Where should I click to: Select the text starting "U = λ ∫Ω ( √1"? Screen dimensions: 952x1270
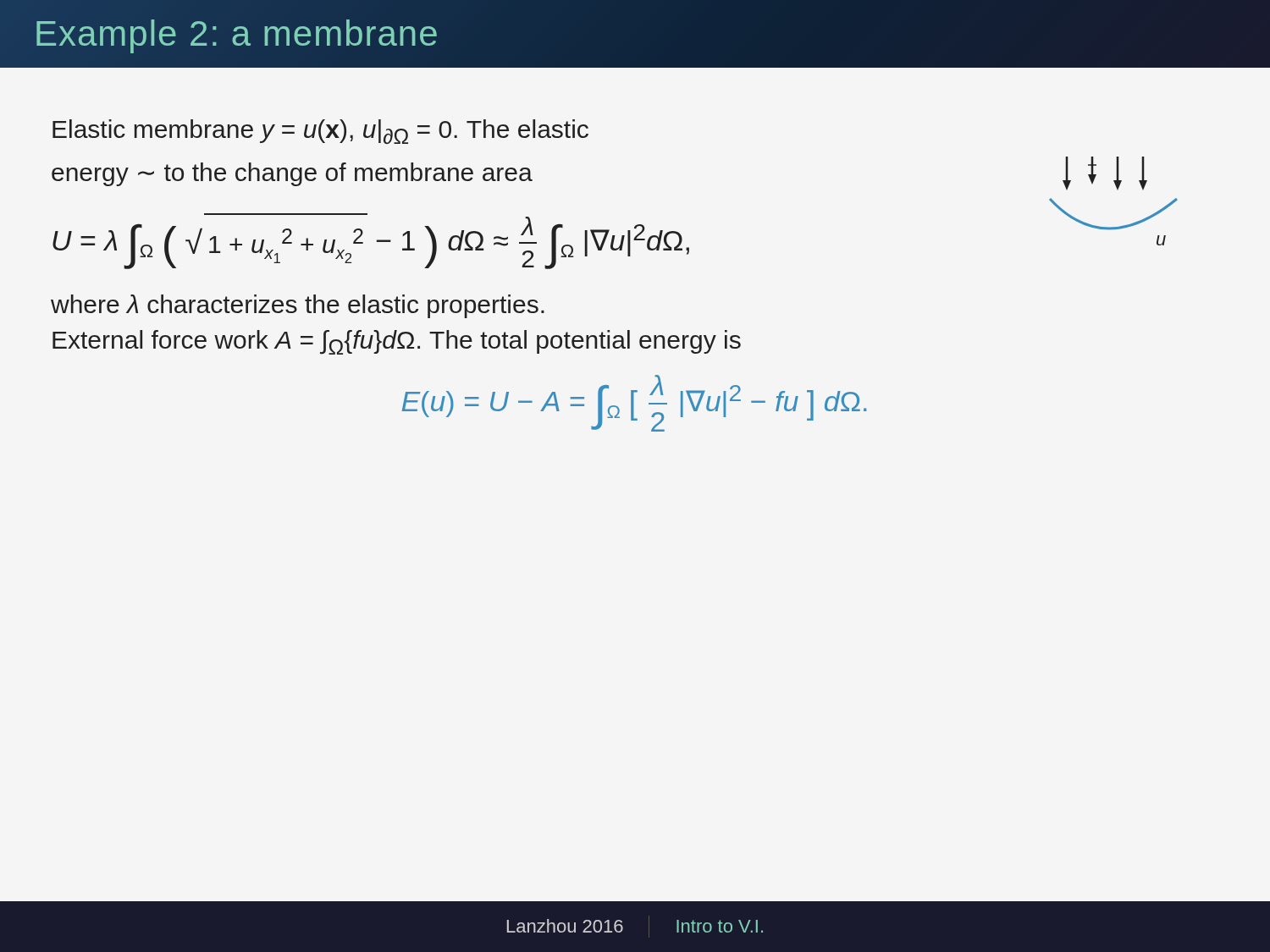(x=371, y=243)
